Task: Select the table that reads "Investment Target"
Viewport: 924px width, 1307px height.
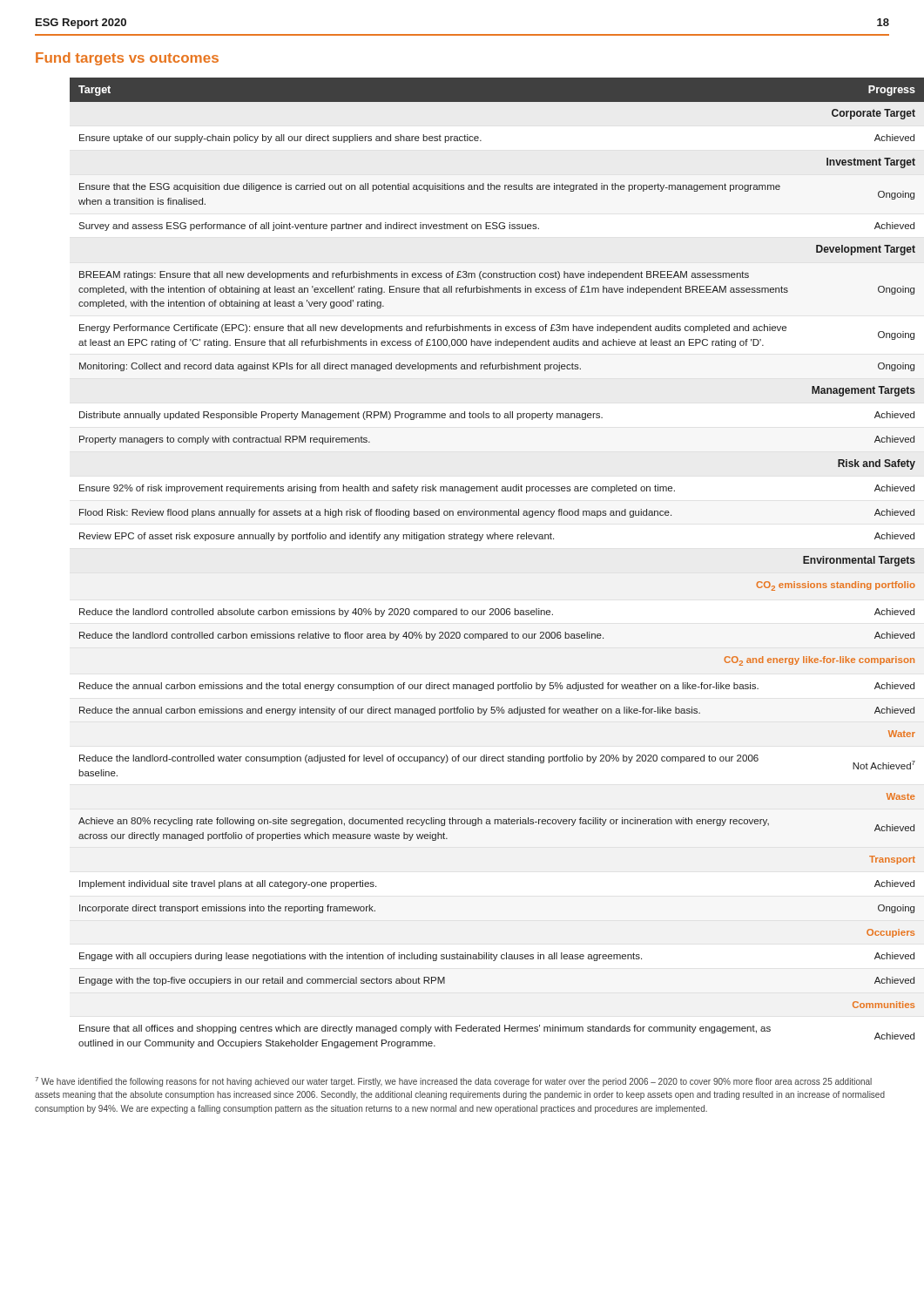Action: [462, 566]
